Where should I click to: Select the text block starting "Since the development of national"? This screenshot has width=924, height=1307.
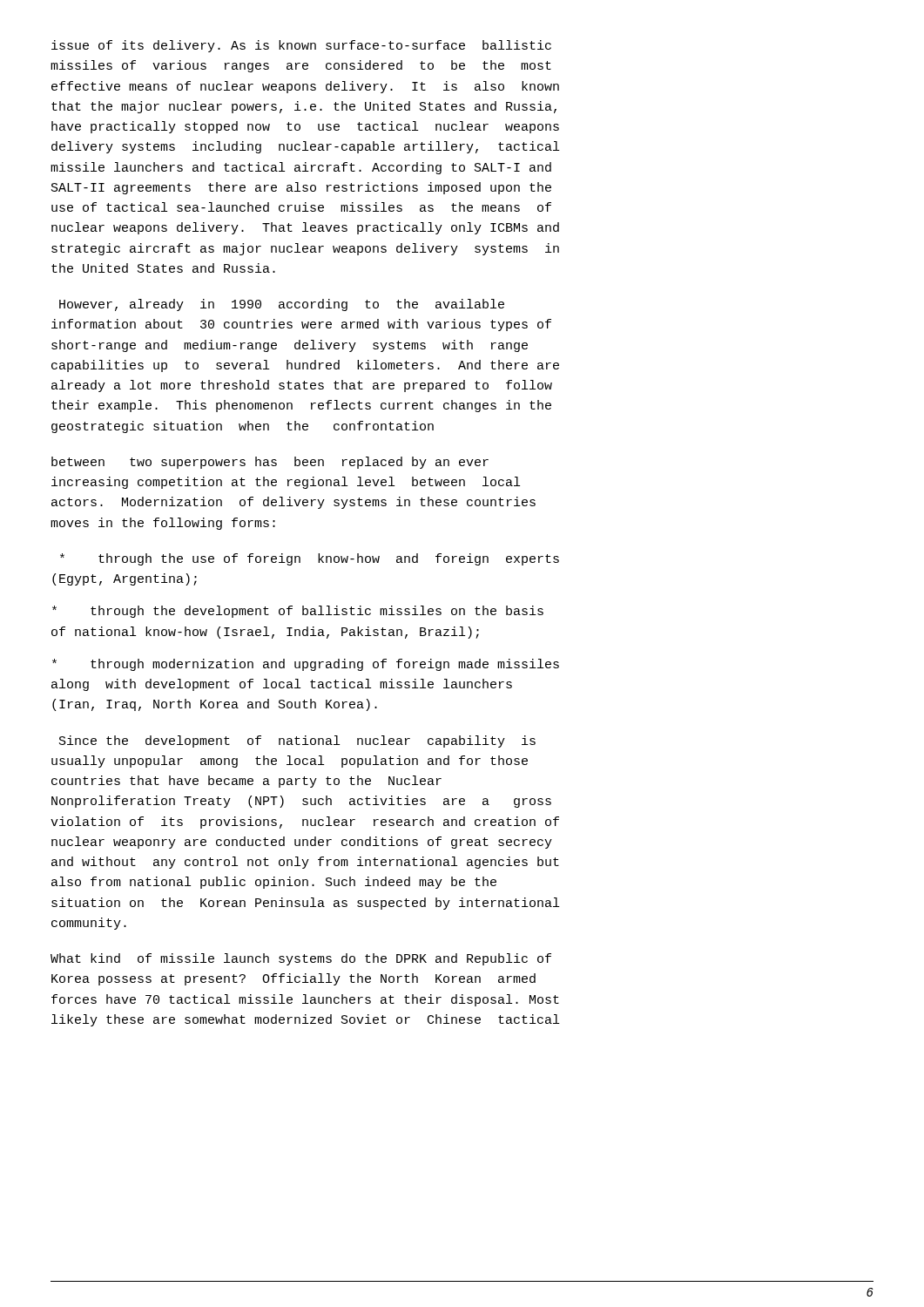click(305, 833)
